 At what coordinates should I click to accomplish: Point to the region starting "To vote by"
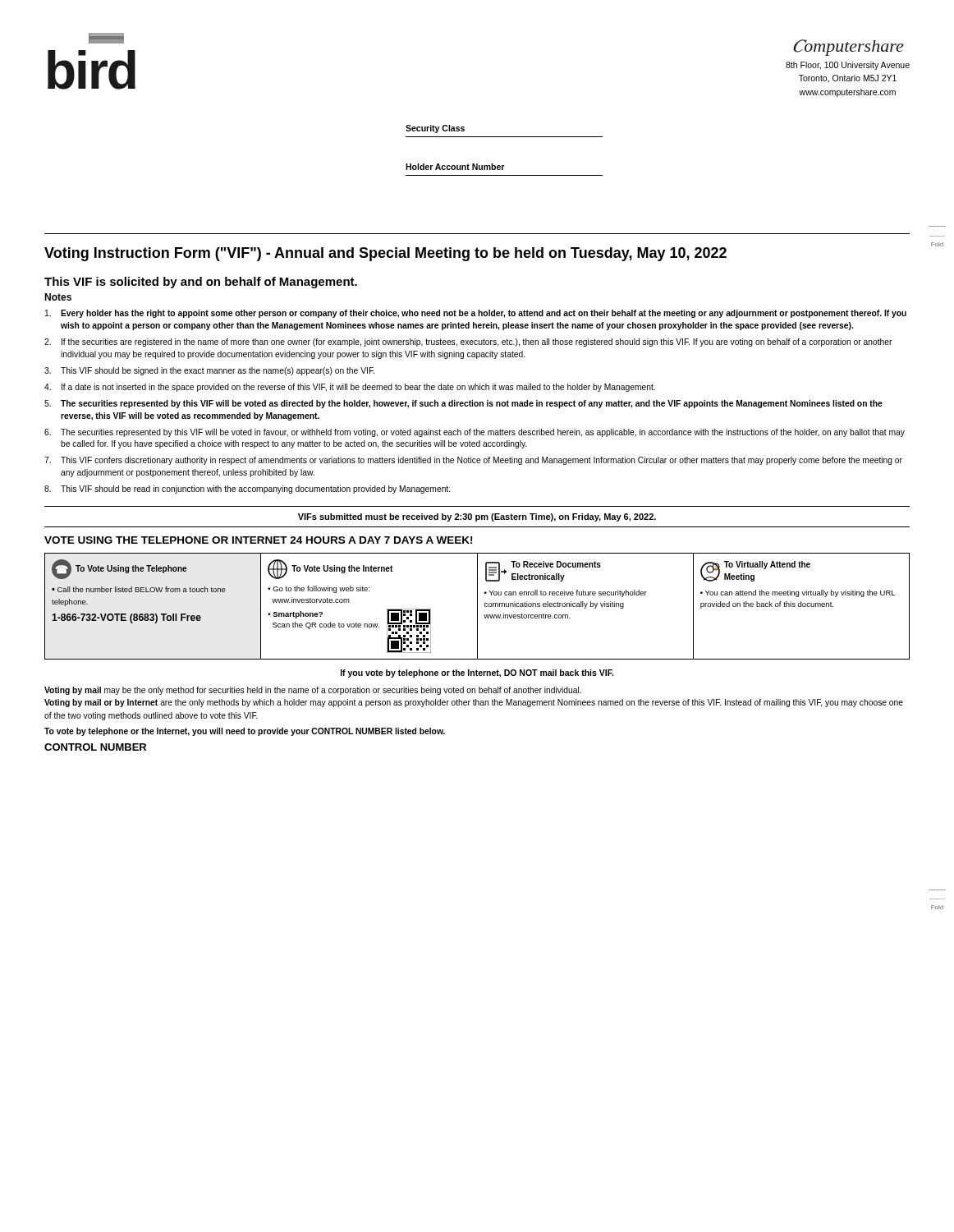pyautogui.click(x=245, y=731)
